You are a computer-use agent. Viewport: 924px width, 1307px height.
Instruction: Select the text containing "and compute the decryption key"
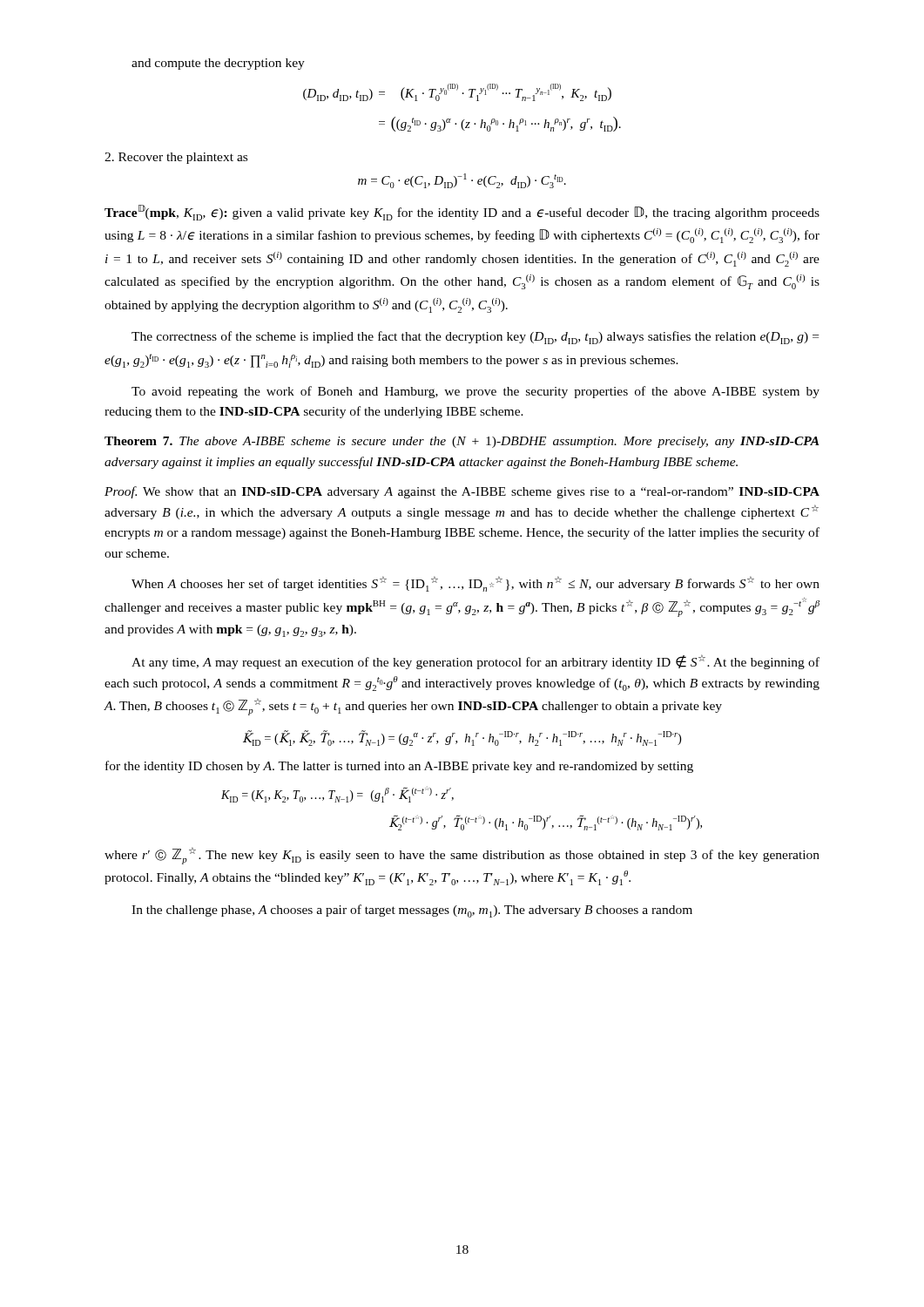tap(218, 62)
